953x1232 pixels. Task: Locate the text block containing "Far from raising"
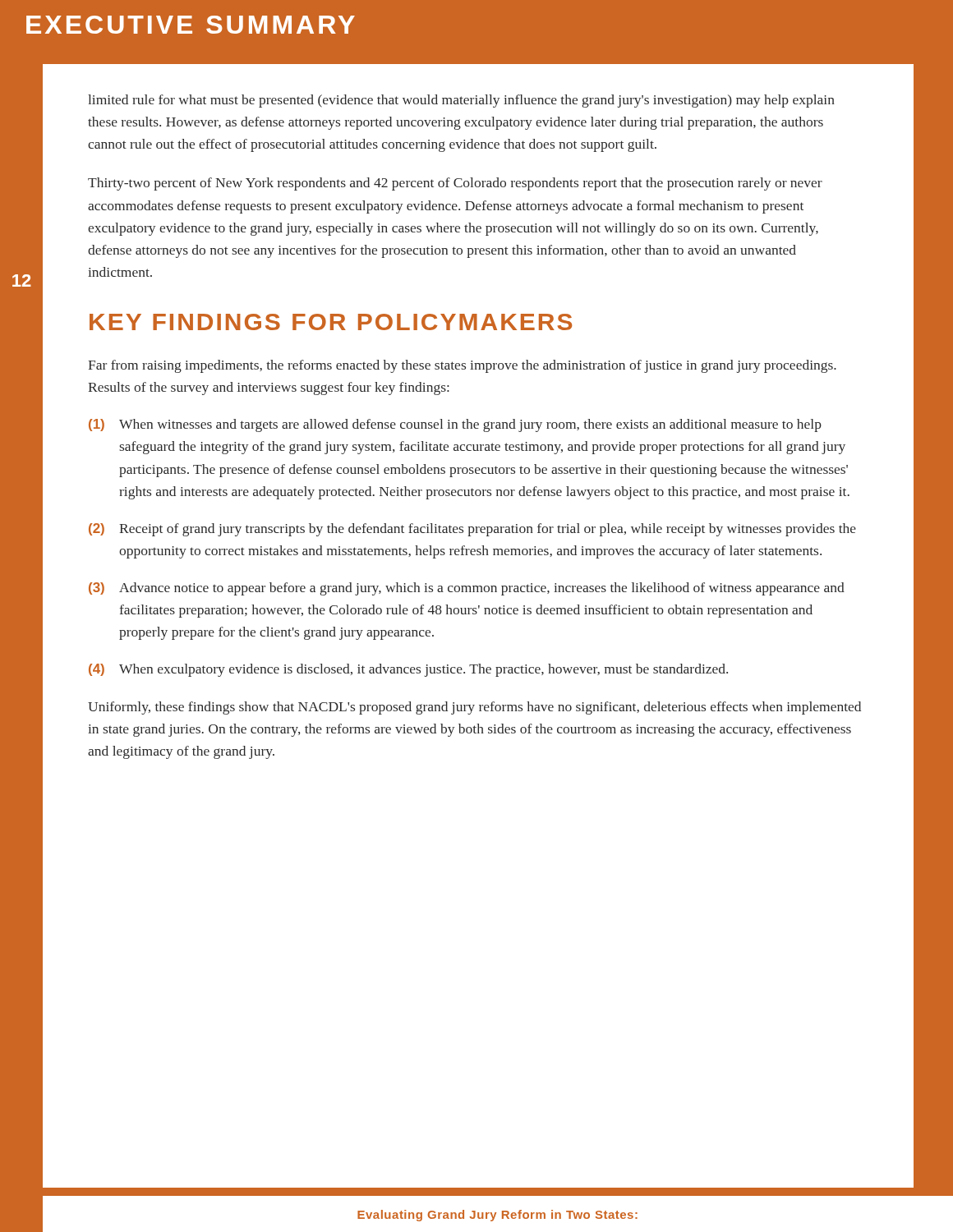[462, 376]
